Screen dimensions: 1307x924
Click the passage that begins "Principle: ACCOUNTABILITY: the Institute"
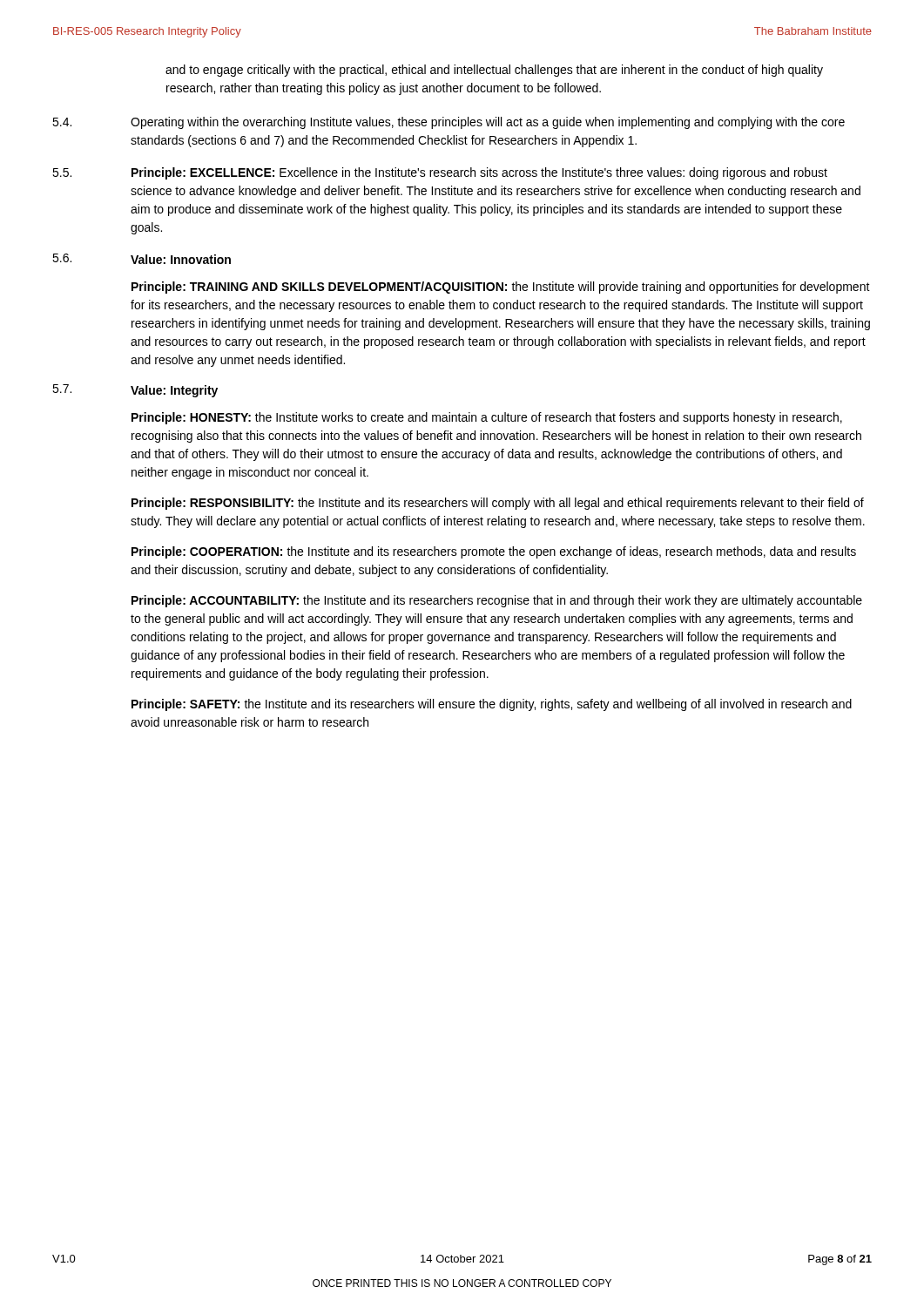496,637
